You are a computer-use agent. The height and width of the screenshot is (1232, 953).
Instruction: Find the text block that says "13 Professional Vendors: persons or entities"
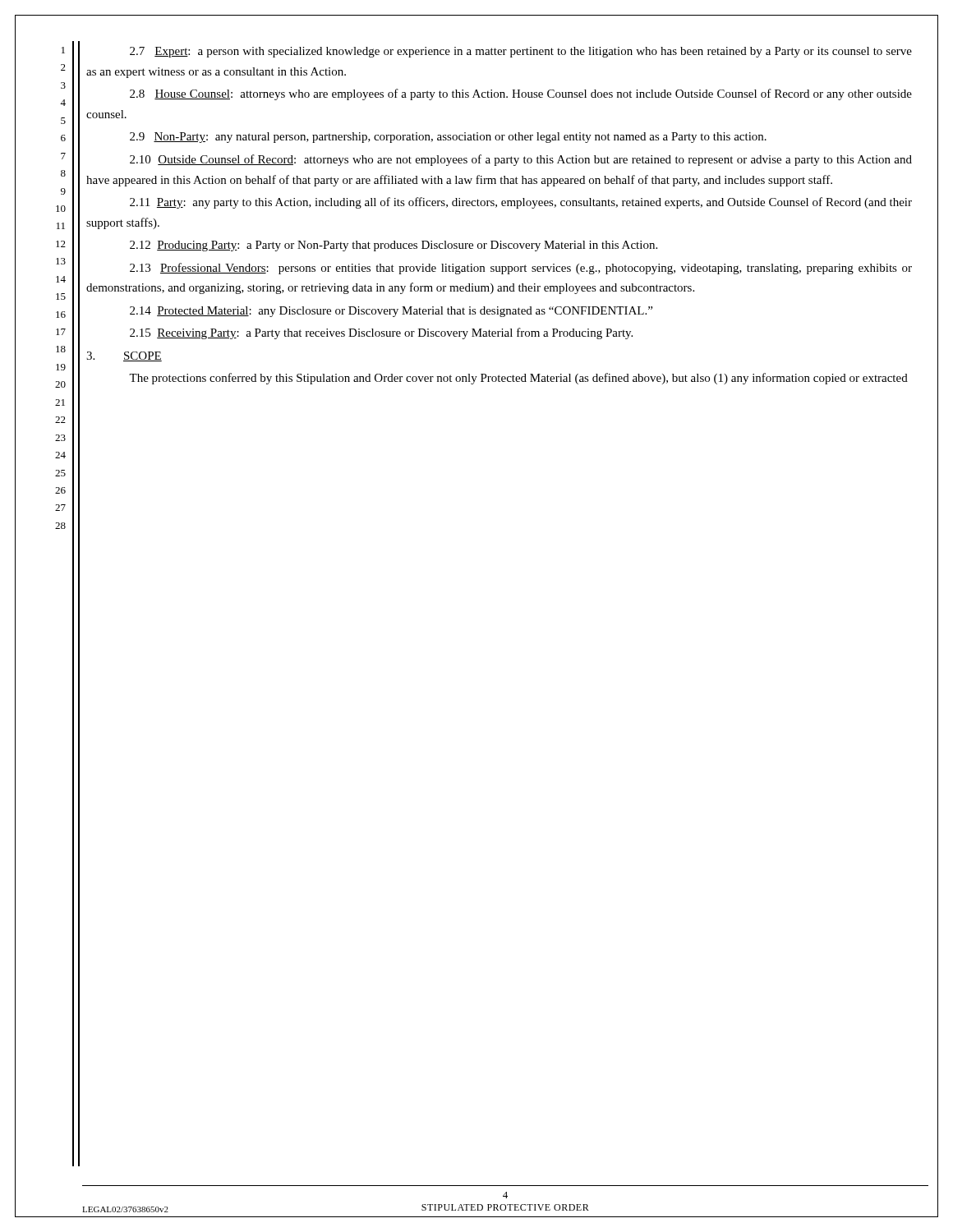(x=499, y=278)
